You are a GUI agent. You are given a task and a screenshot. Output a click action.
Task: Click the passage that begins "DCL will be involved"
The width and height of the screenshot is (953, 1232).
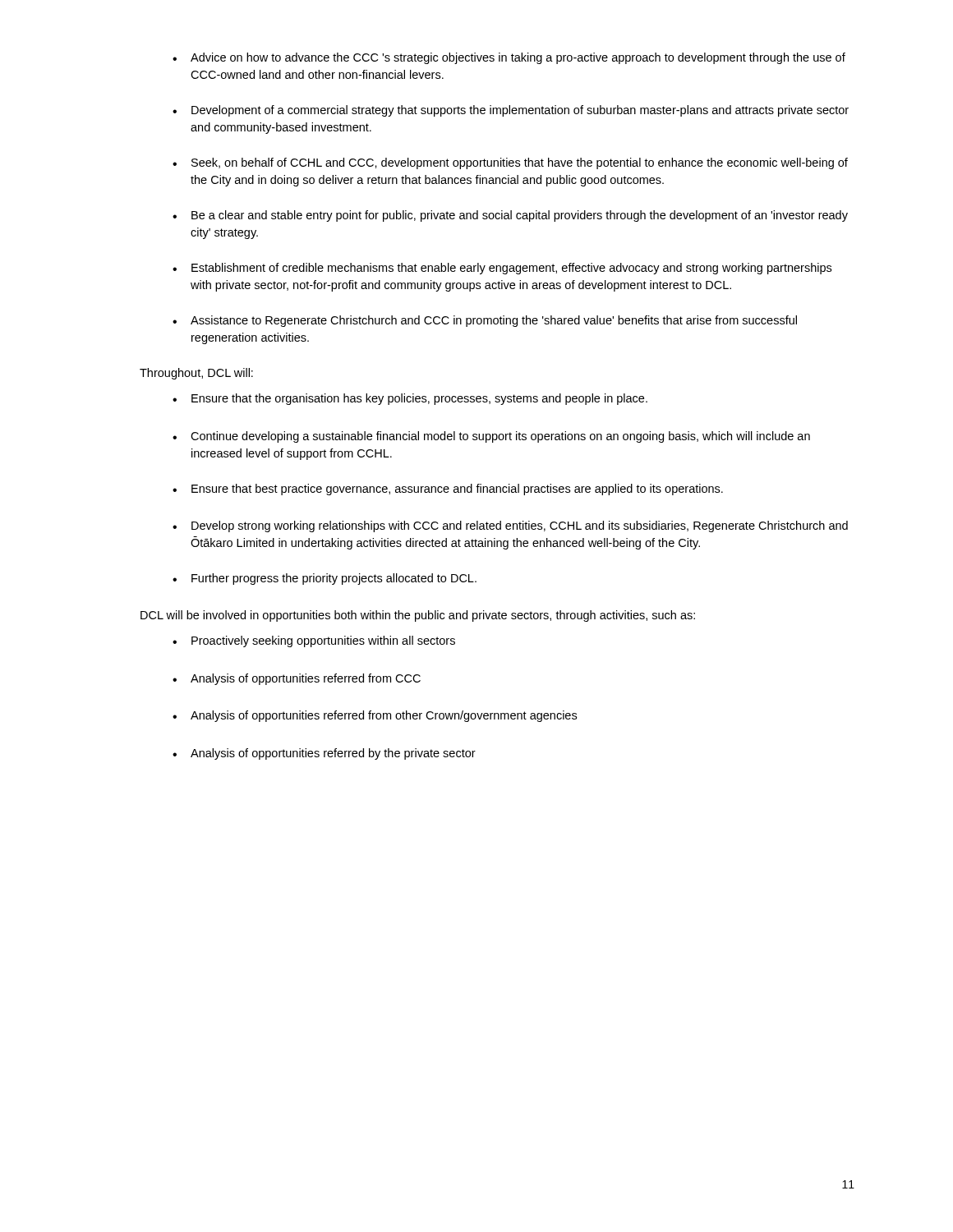tap(418, 616)
